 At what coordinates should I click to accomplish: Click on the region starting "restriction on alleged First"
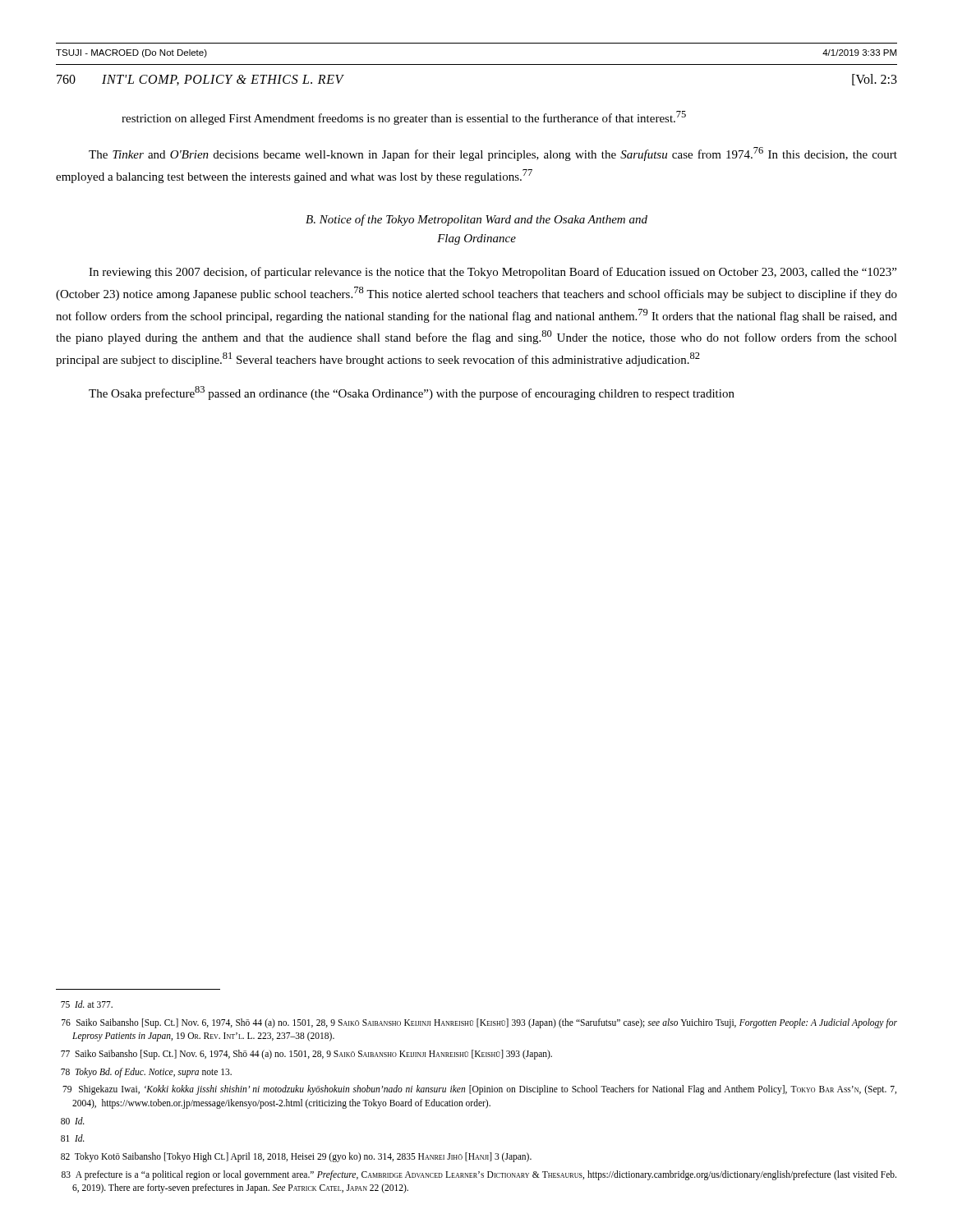point(404,117)
